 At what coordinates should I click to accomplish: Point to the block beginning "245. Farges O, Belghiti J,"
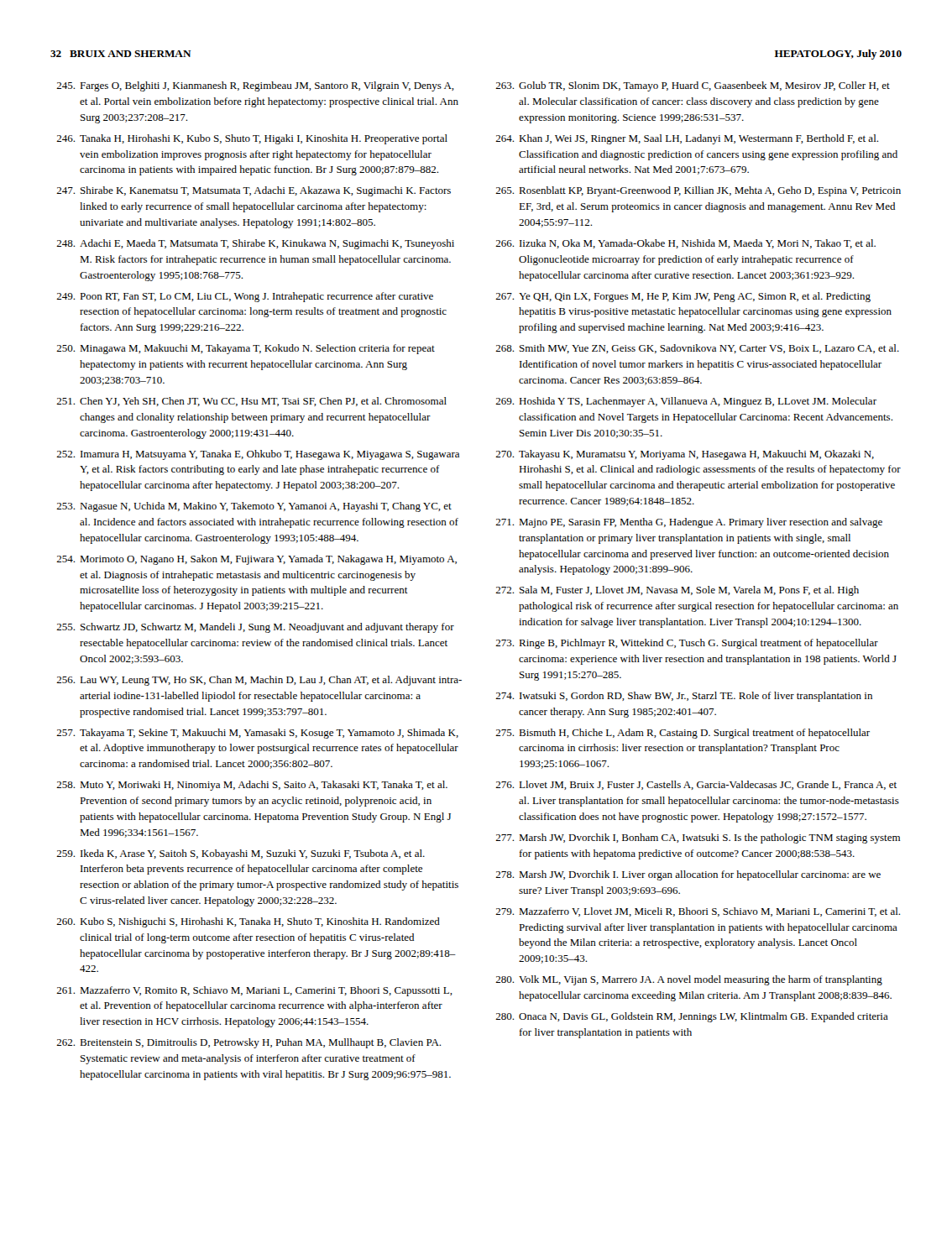tap(256, 102)
